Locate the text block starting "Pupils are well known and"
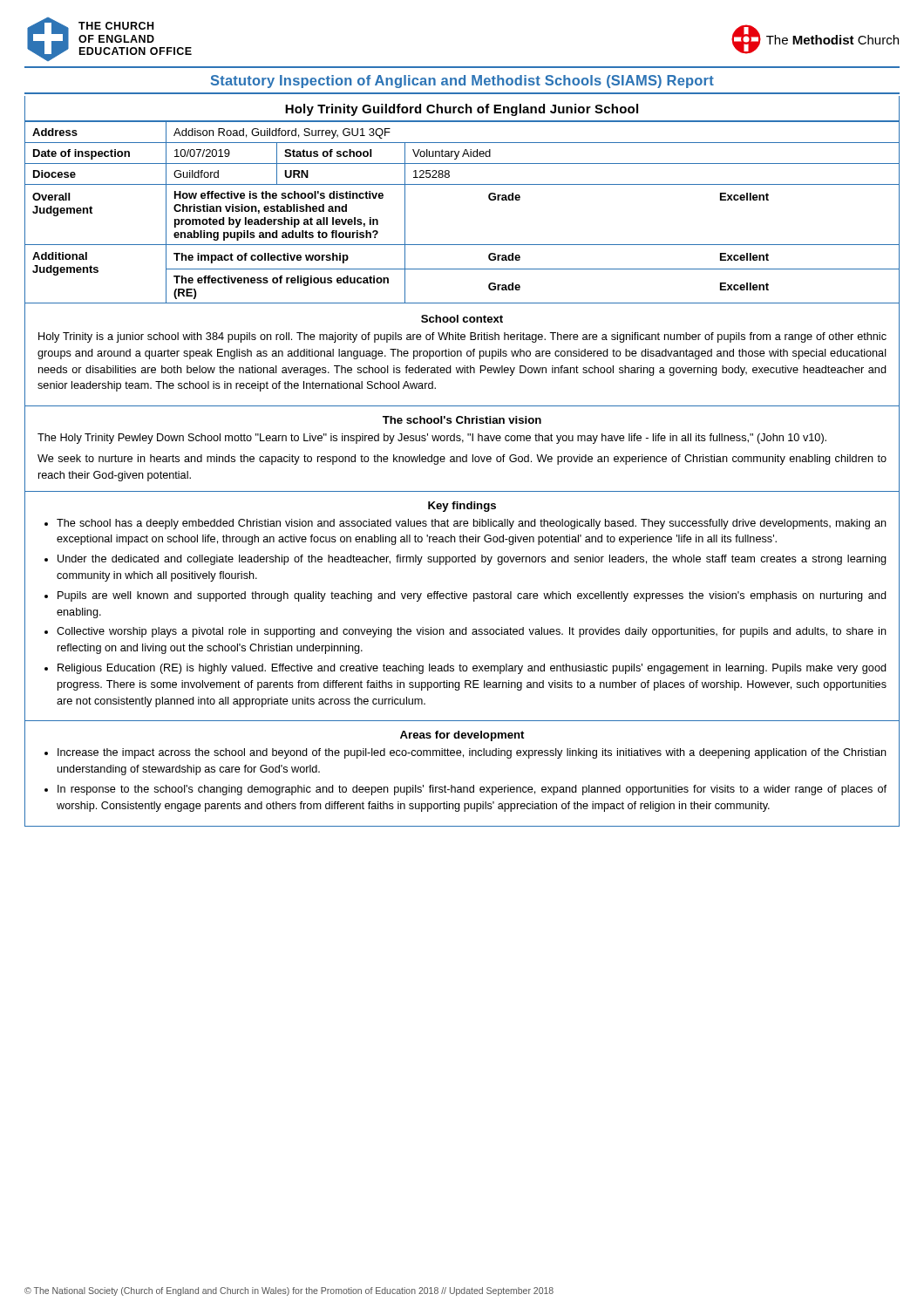 472,604
